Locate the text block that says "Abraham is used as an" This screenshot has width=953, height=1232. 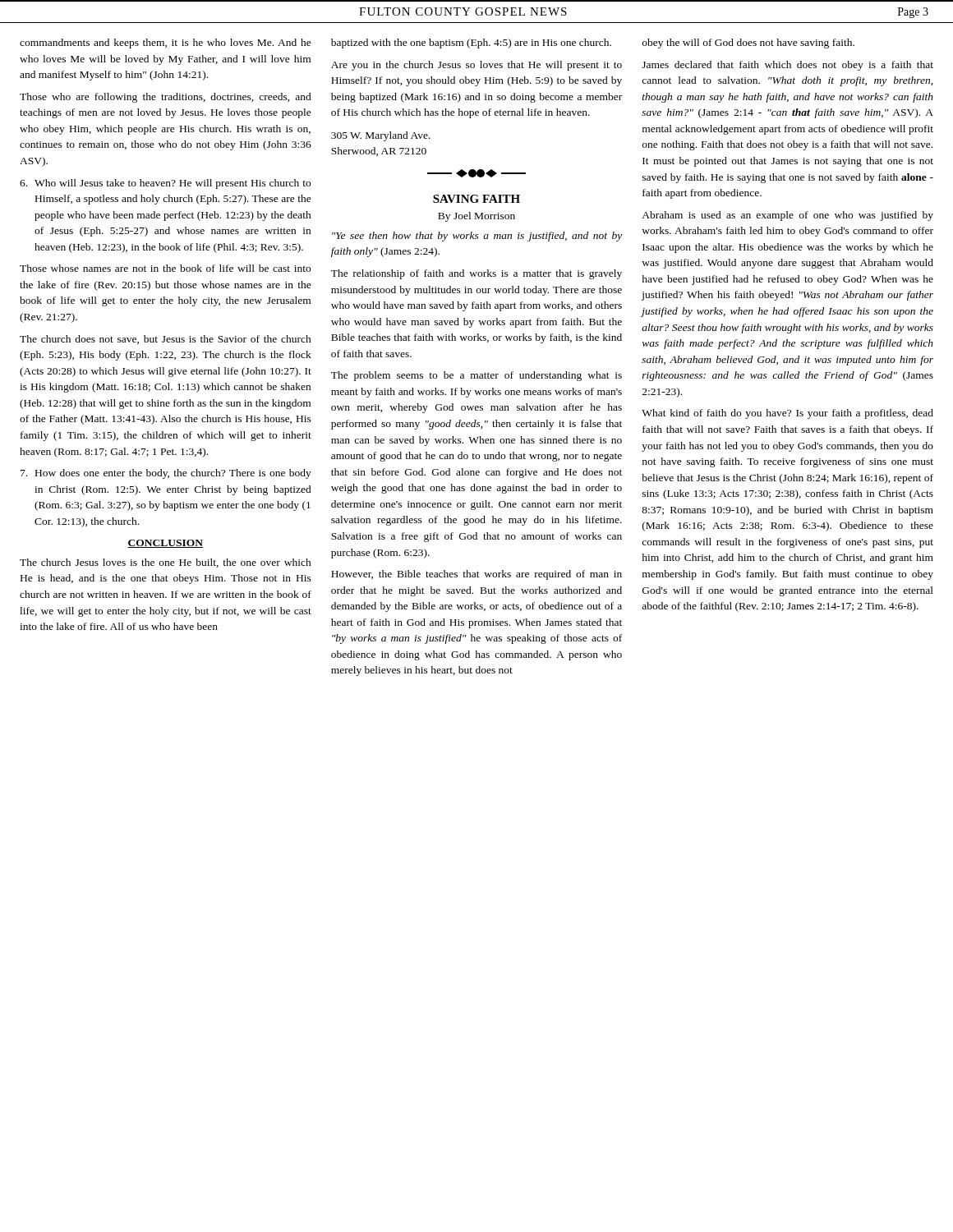tap(788, 303)
